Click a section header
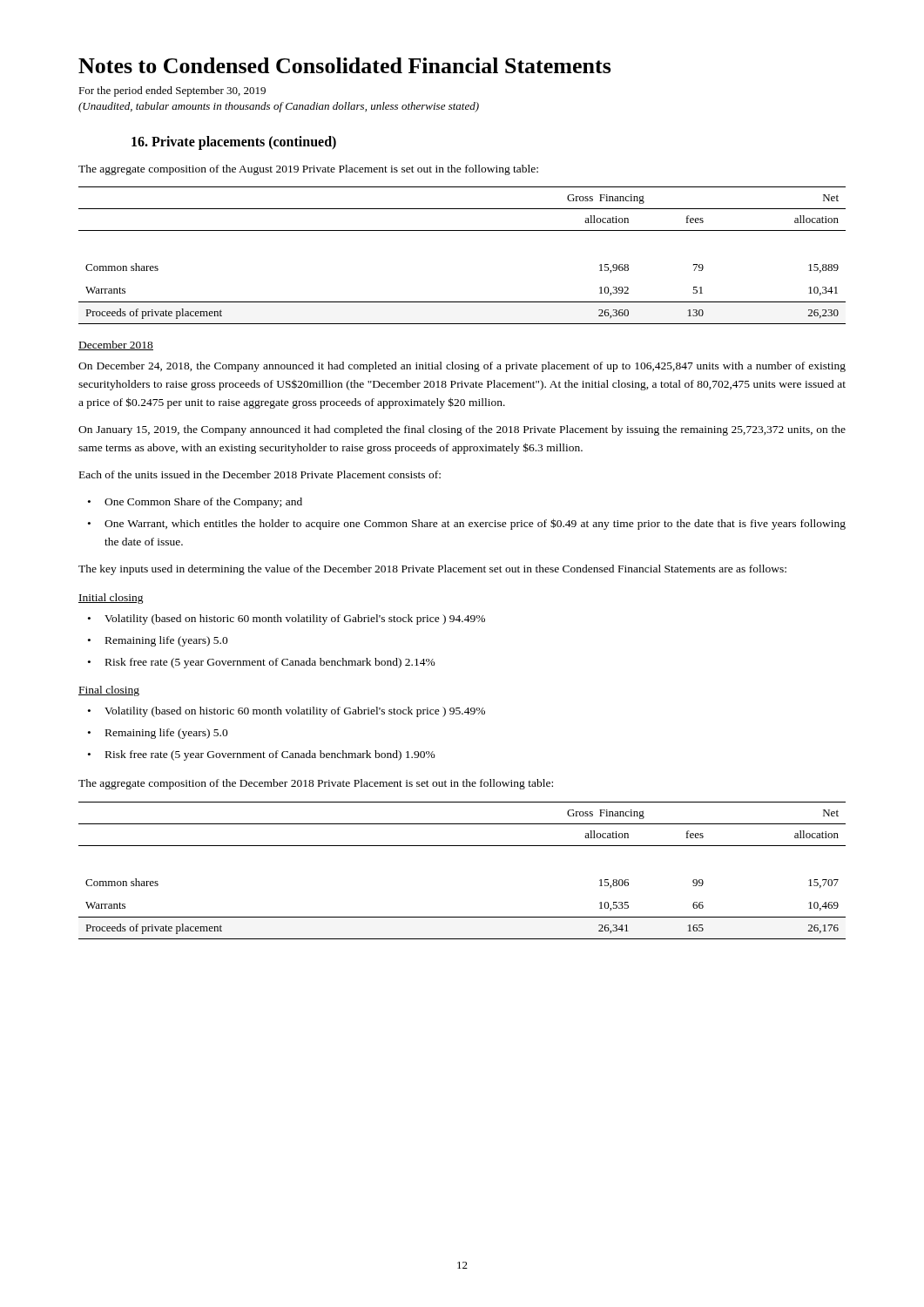Image resolution: width=924 pixels, height=1307 pixels. [x=234, y=141]
